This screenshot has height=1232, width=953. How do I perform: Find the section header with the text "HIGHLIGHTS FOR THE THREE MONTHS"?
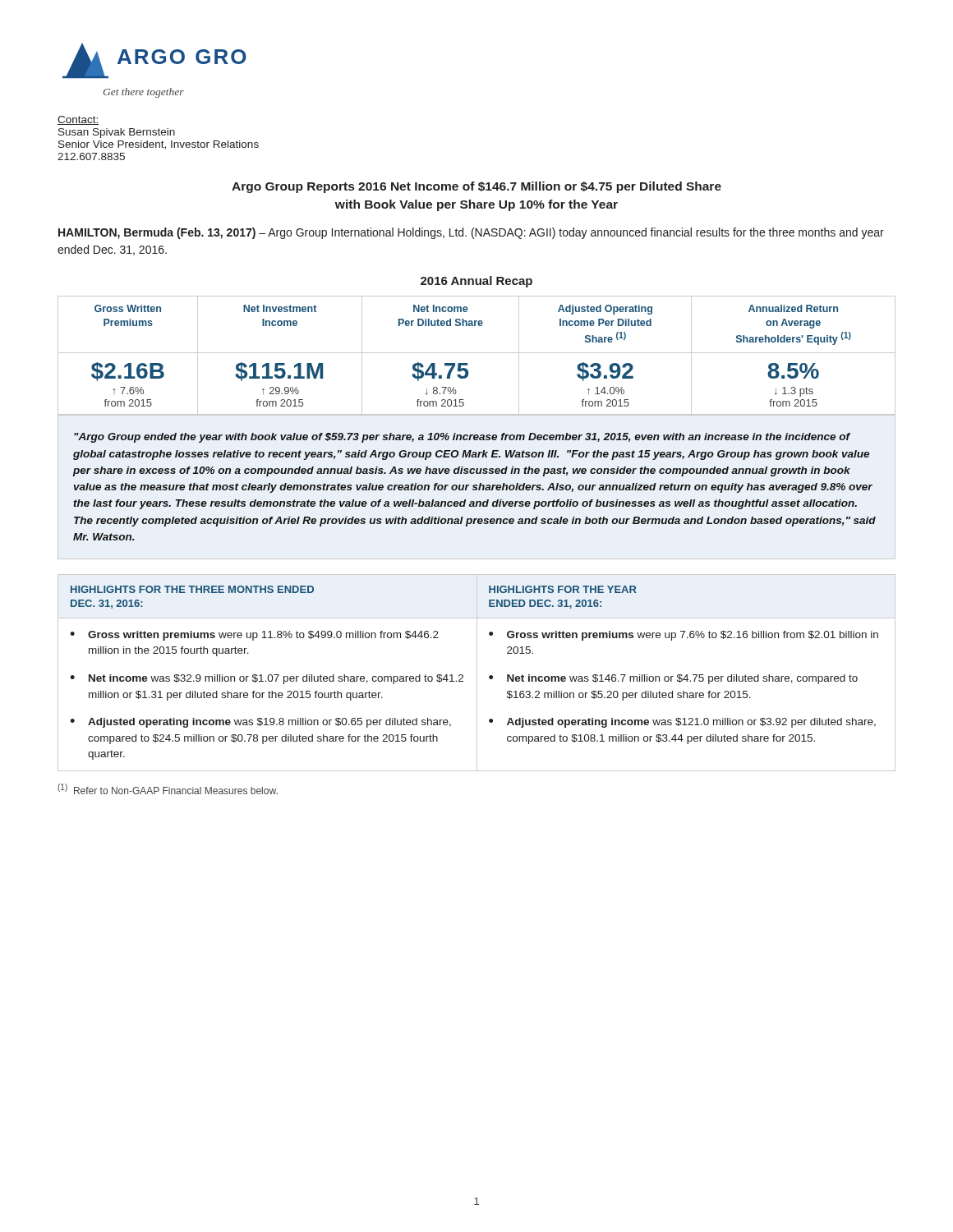(x=192, y=596)
